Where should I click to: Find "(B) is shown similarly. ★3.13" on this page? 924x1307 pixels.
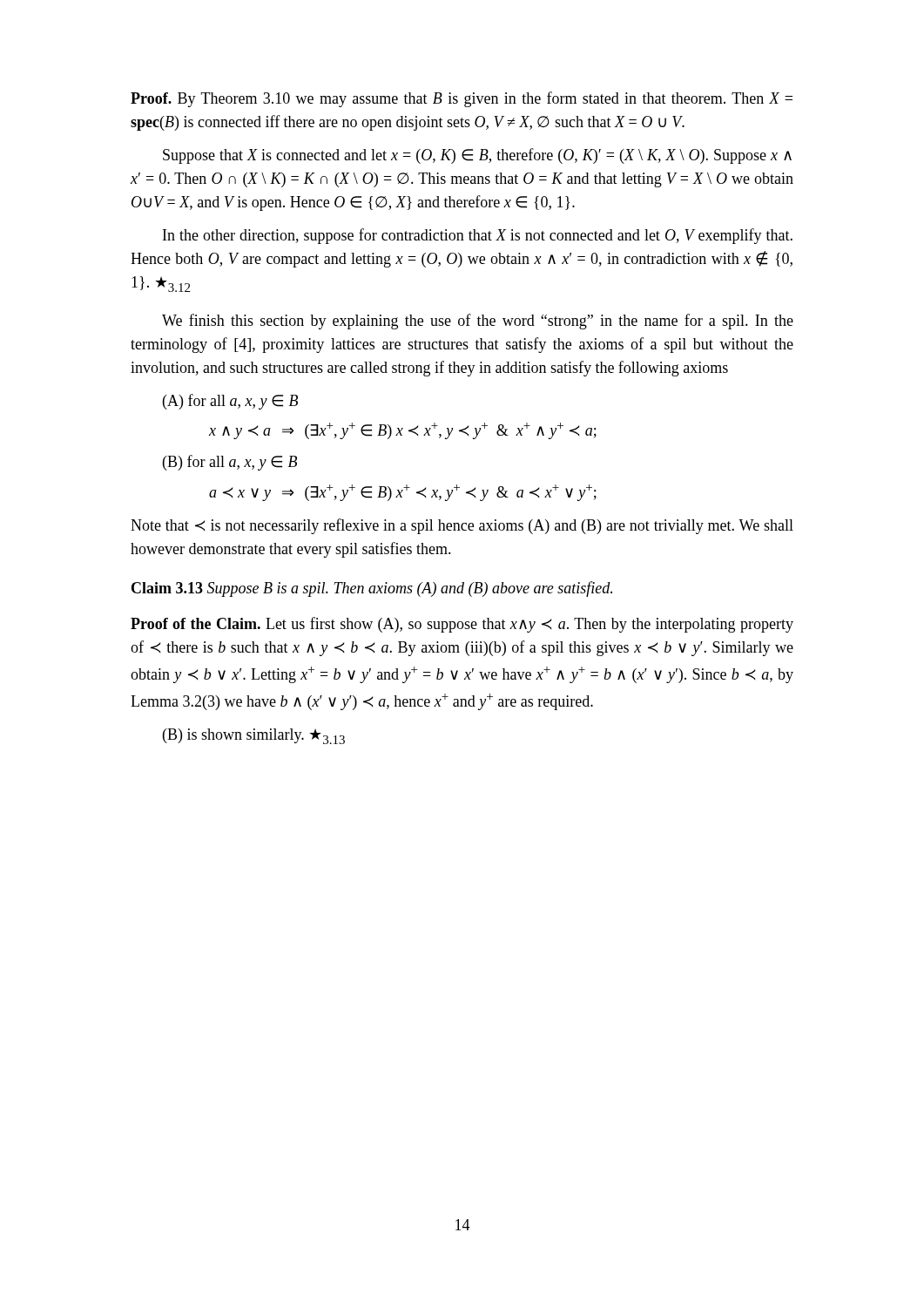click(254, 736)
